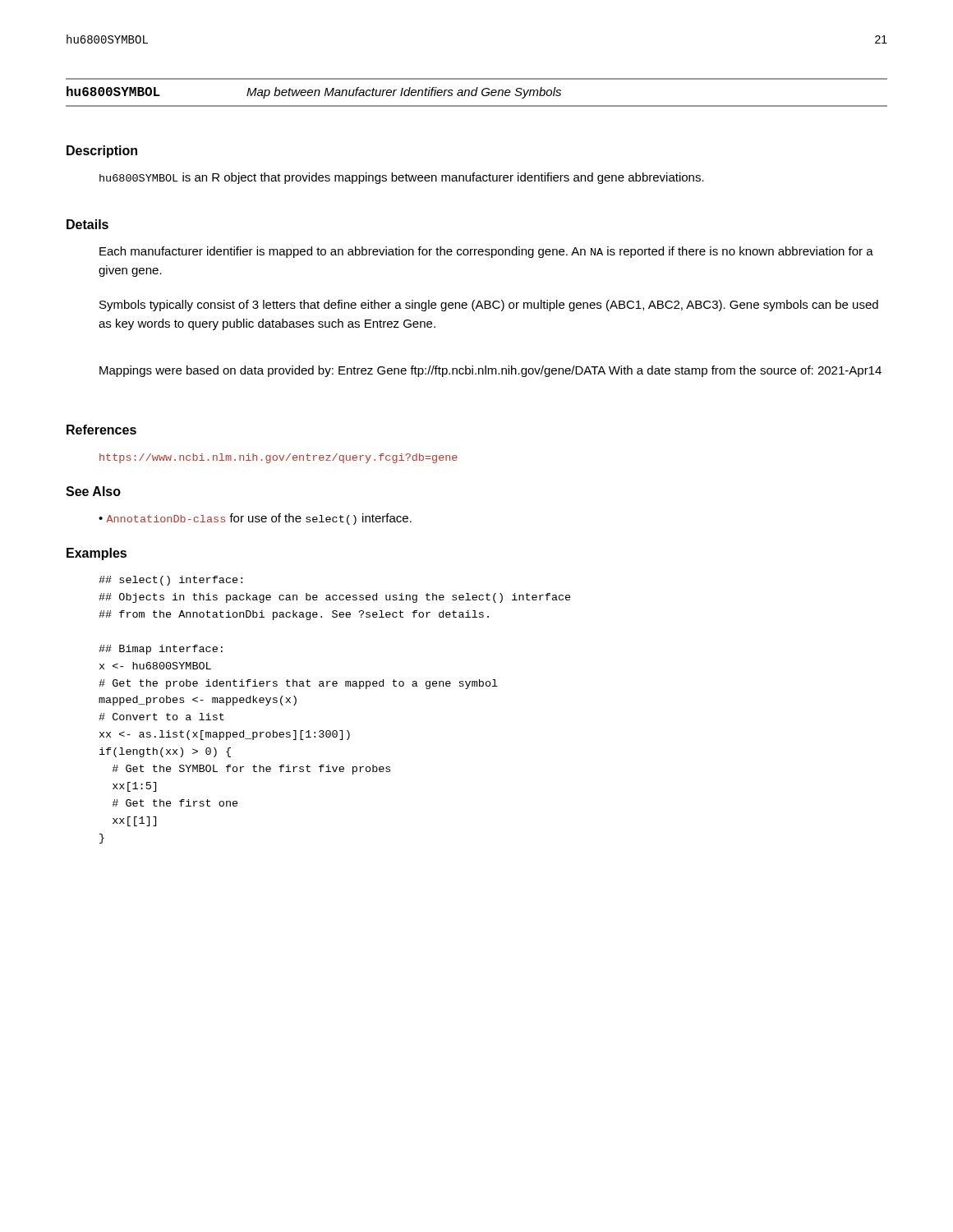Image resolution: width=953 pixels, height=1232 pixels.
Task: Find the block on this page that starts "Mappings were based on data provided by:"
Action: [x=493, y=371]
